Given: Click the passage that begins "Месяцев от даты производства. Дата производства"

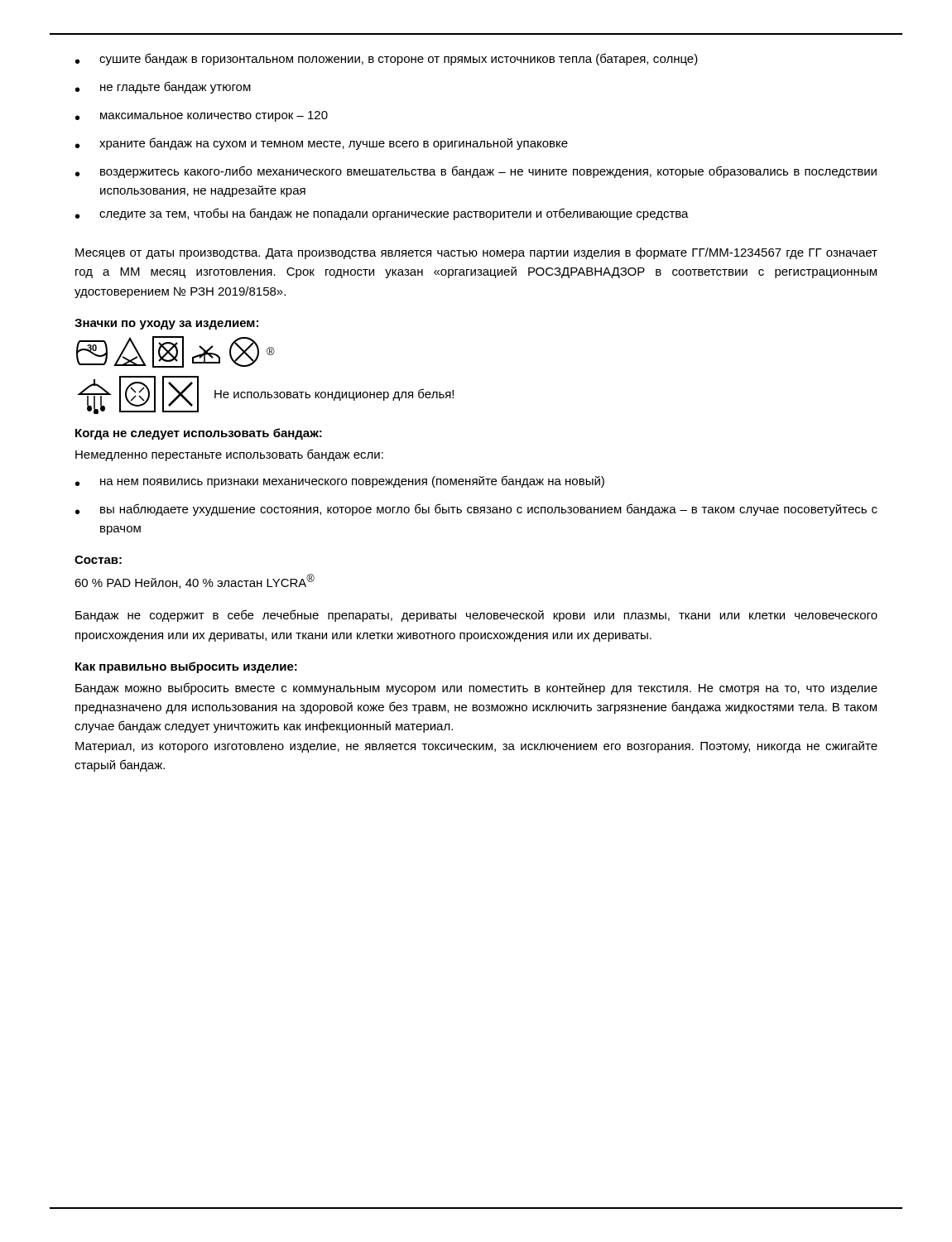Looking at the screenshot, I should 476,271.
